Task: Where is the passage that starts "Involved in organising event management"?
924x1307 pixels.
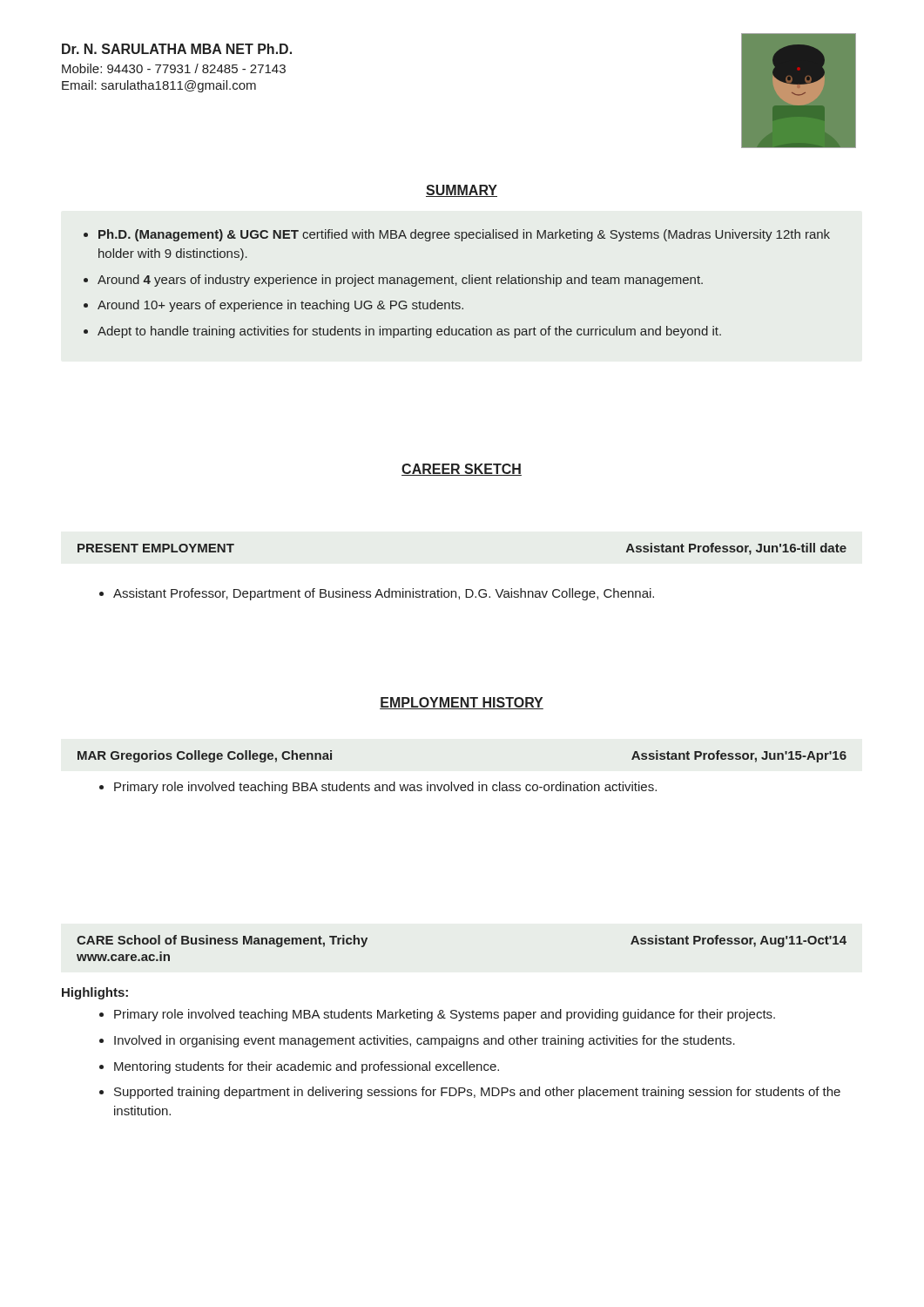Action: click(x=424, y=1040)
